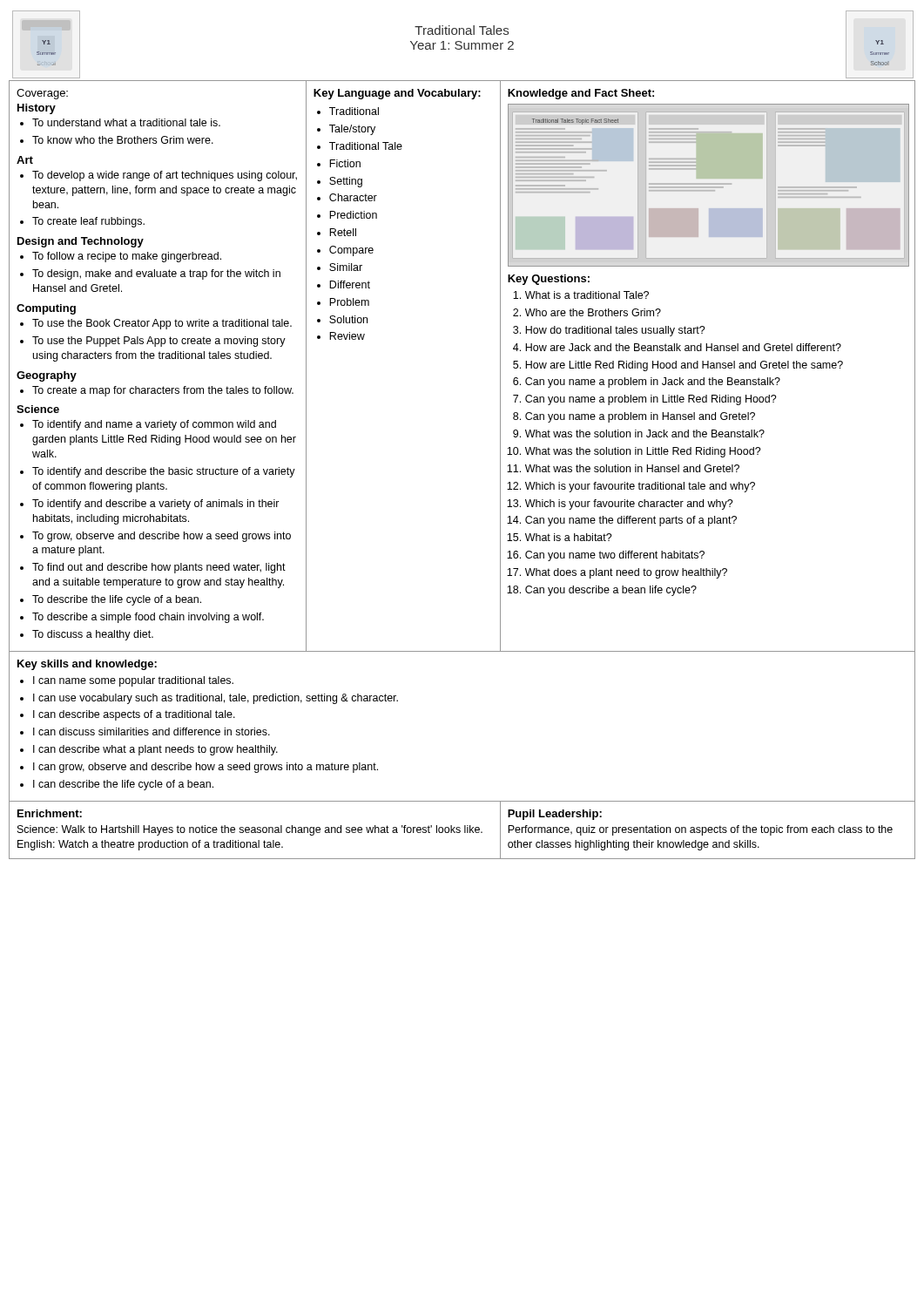The height and width of the screenshot is (1307, 924).
Task: Find the list item that reads "I can describe the life cycle"
Action: coord(123,784)
